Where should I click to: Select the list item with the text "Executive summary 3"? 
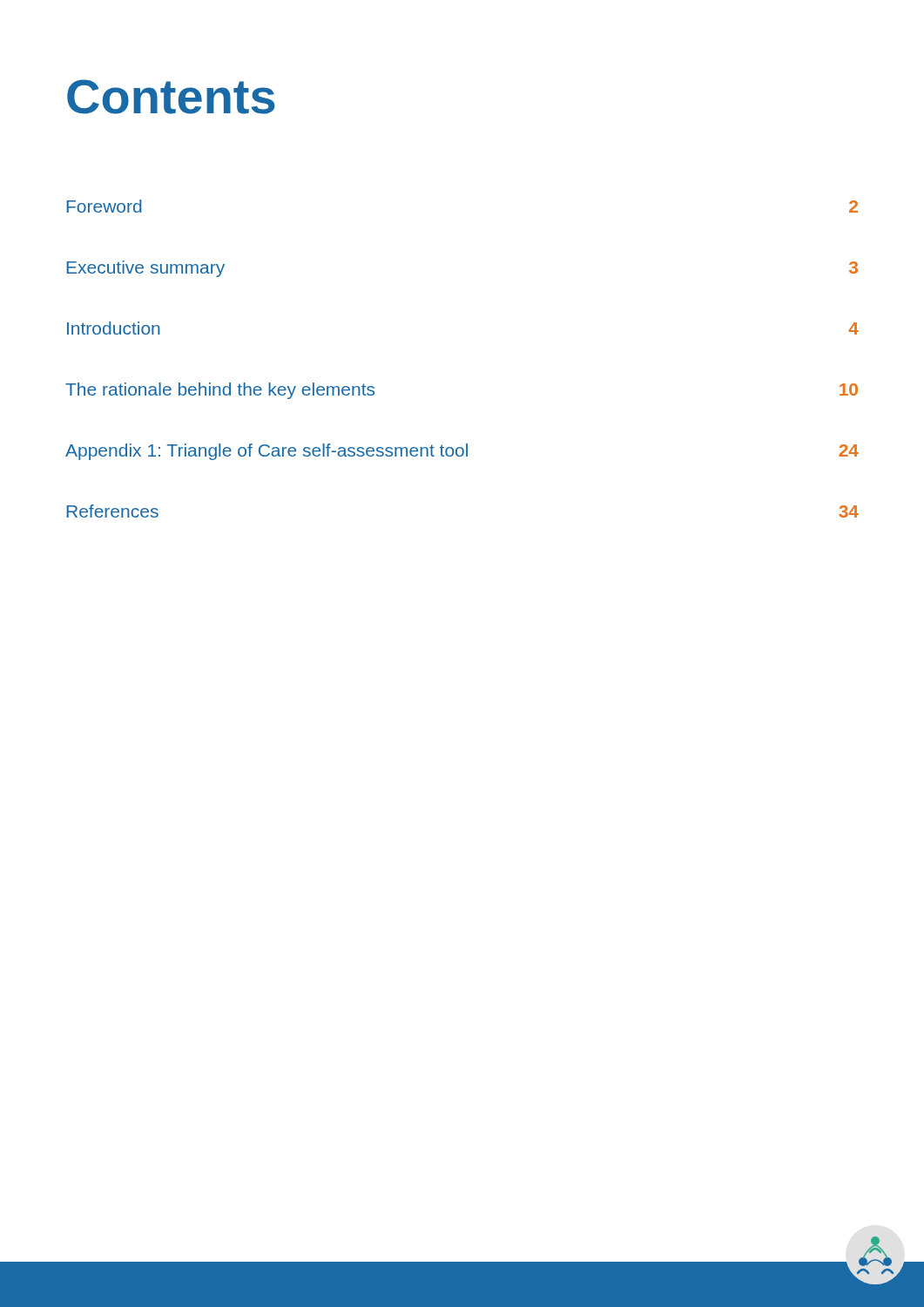tap(139, 268)
